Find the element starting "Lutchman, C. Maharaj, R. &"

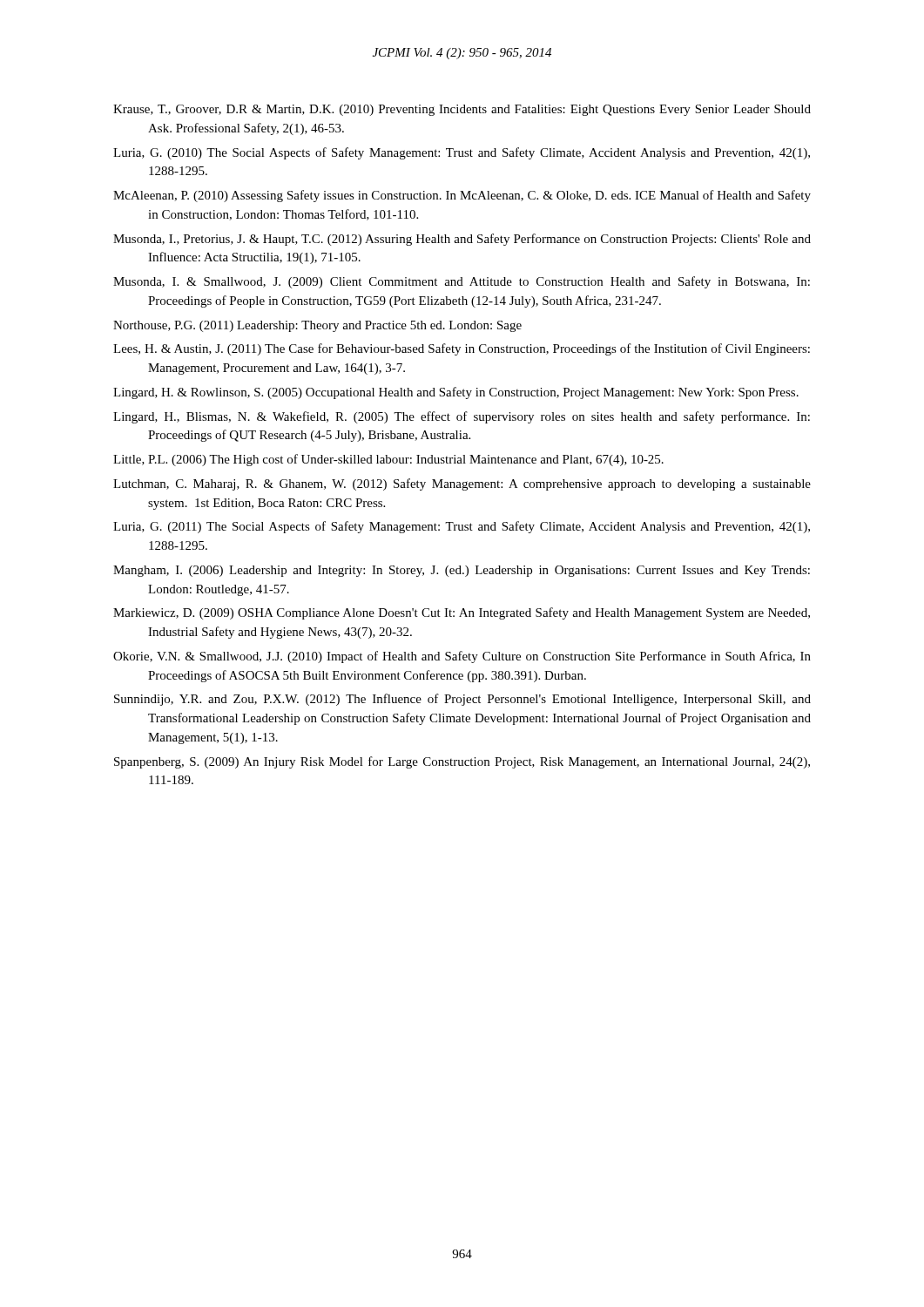coord(462,493)
